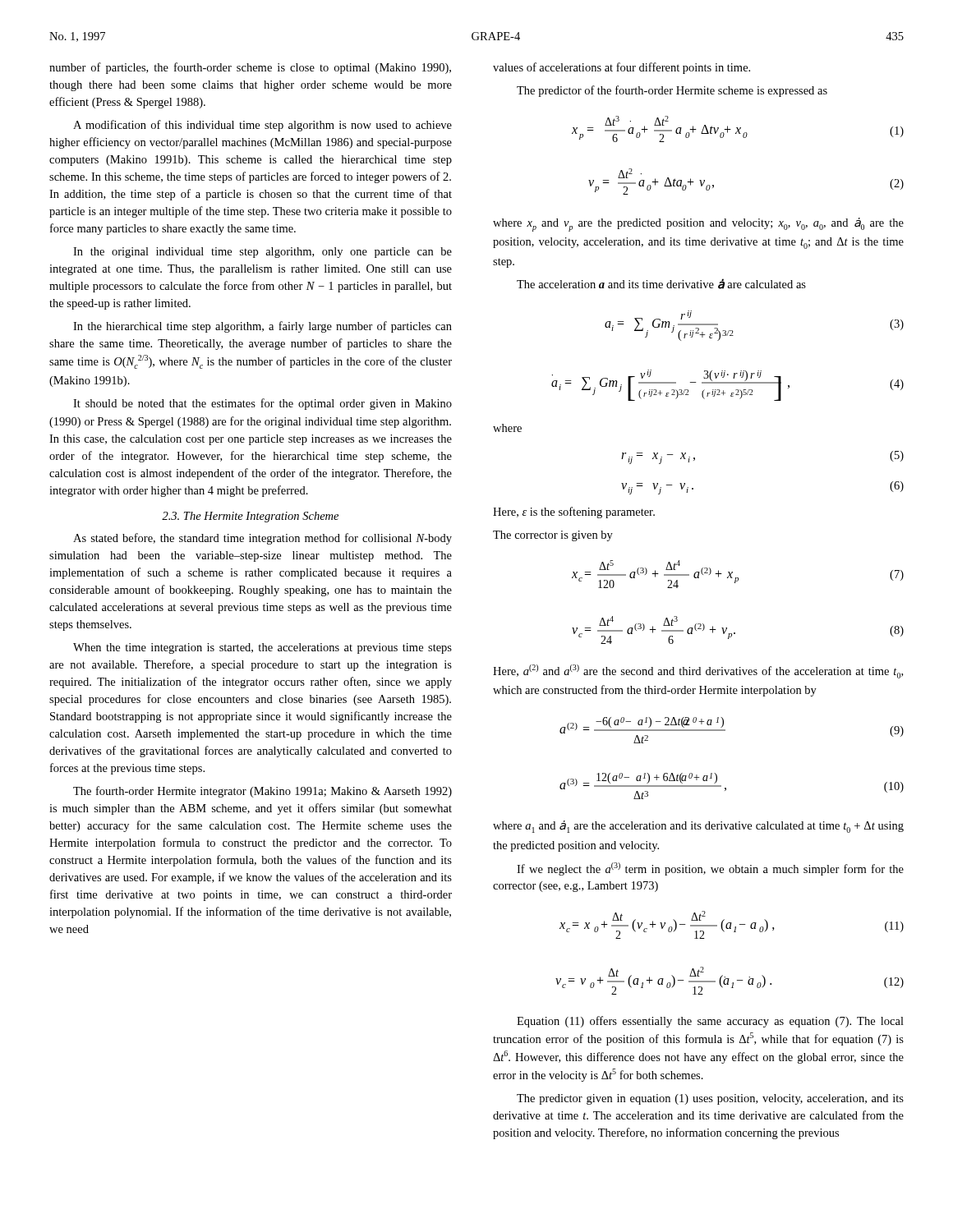Select the formula that says "a i = ∑ j Gm j"
The height and width of the screenshot is (1232, 953).
pos(698,324)
